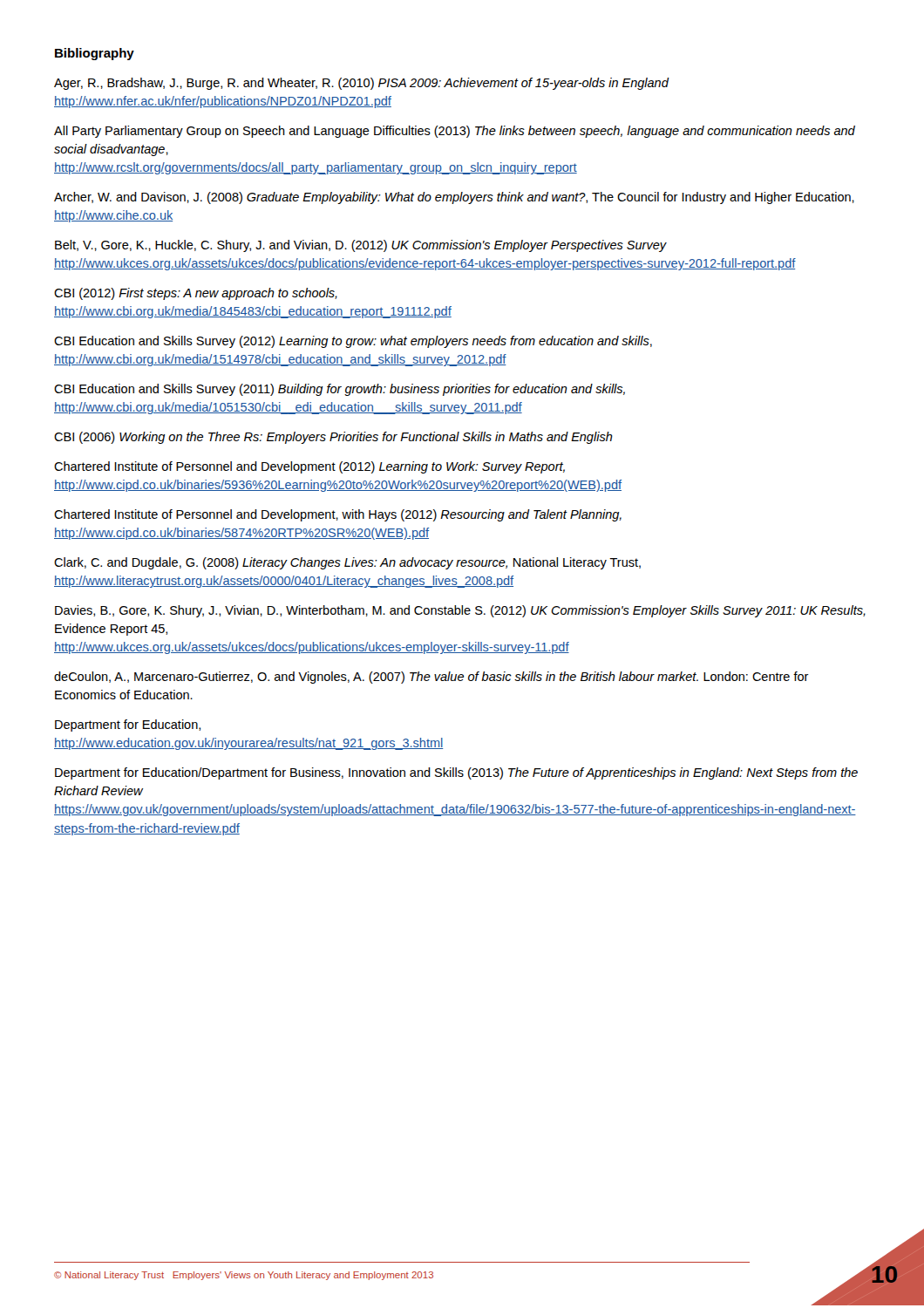The height and width of the screenshot is (1308, 924).
Task: Locate the text block starting "Department for Education/Department for Business, Innovation and Skills"
Action: pos(456,800)
